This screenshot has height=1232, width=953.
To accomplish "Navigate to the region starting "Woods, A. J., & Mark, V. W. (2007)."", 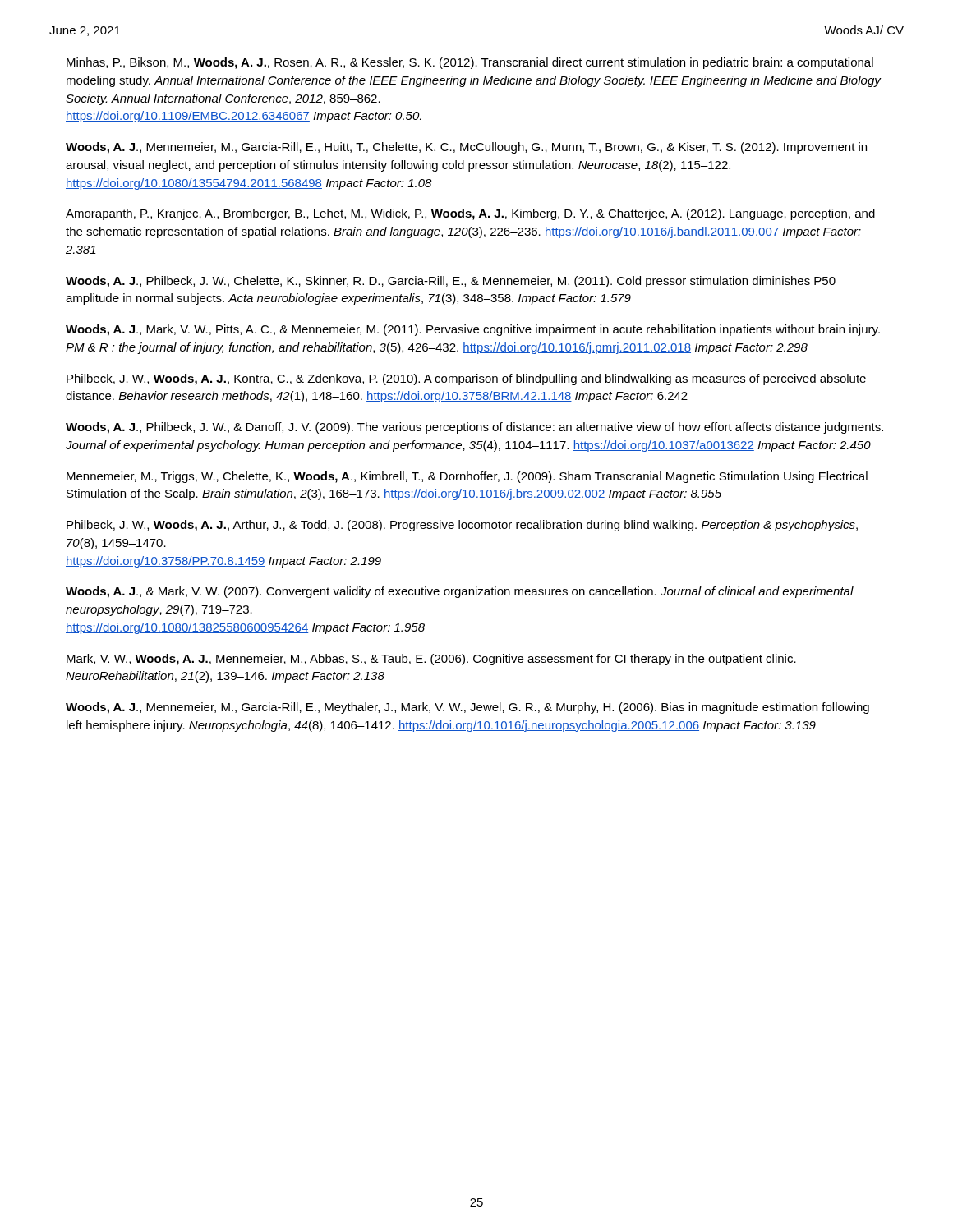I will pyautogui.click(x=459, y=609).
